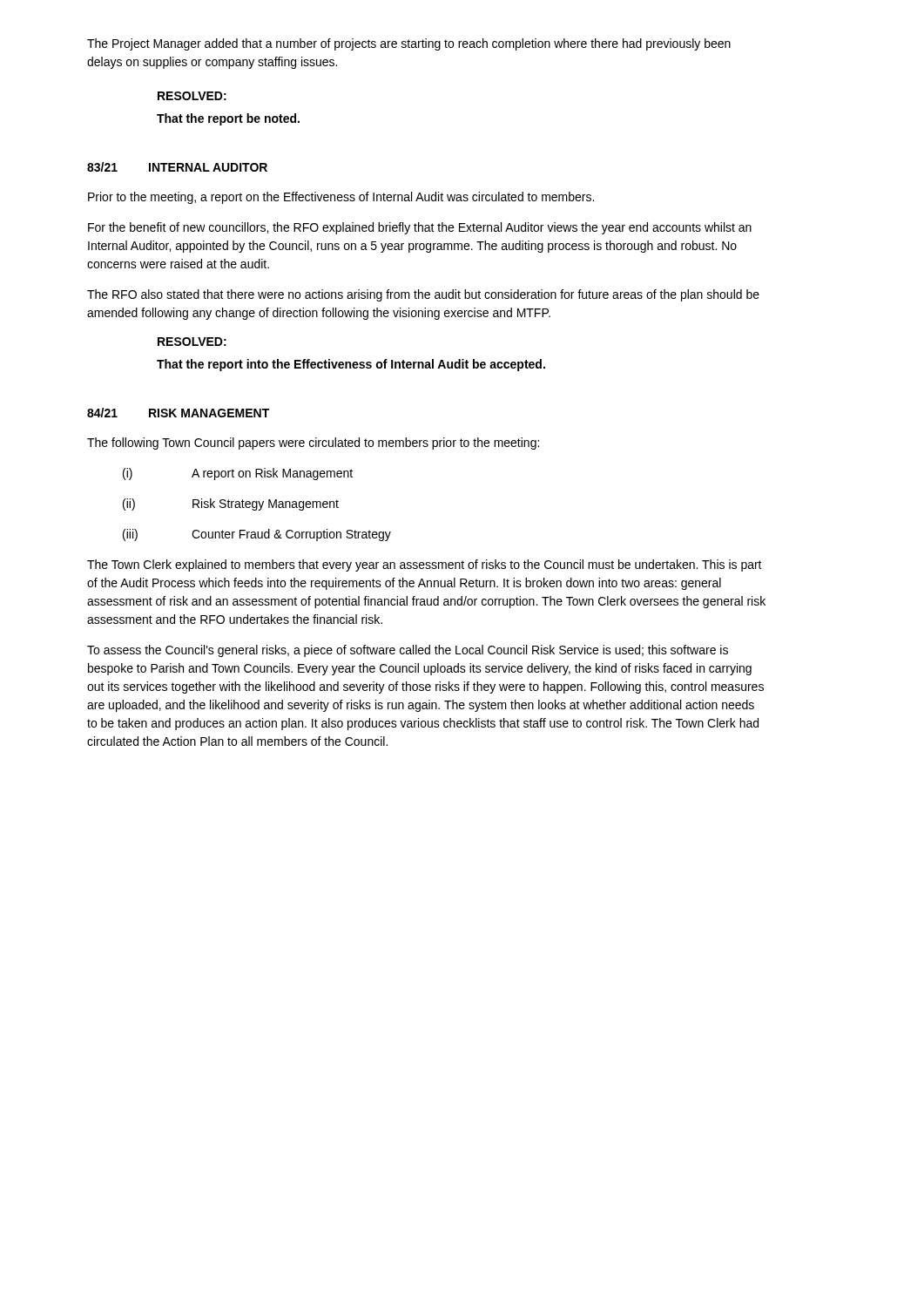The height and width of the screenshot is (1307, 924).
Task: Point to the region starting "(iii) Counter Fraud & Corruption Strategy"
Action: coord(257,535)
